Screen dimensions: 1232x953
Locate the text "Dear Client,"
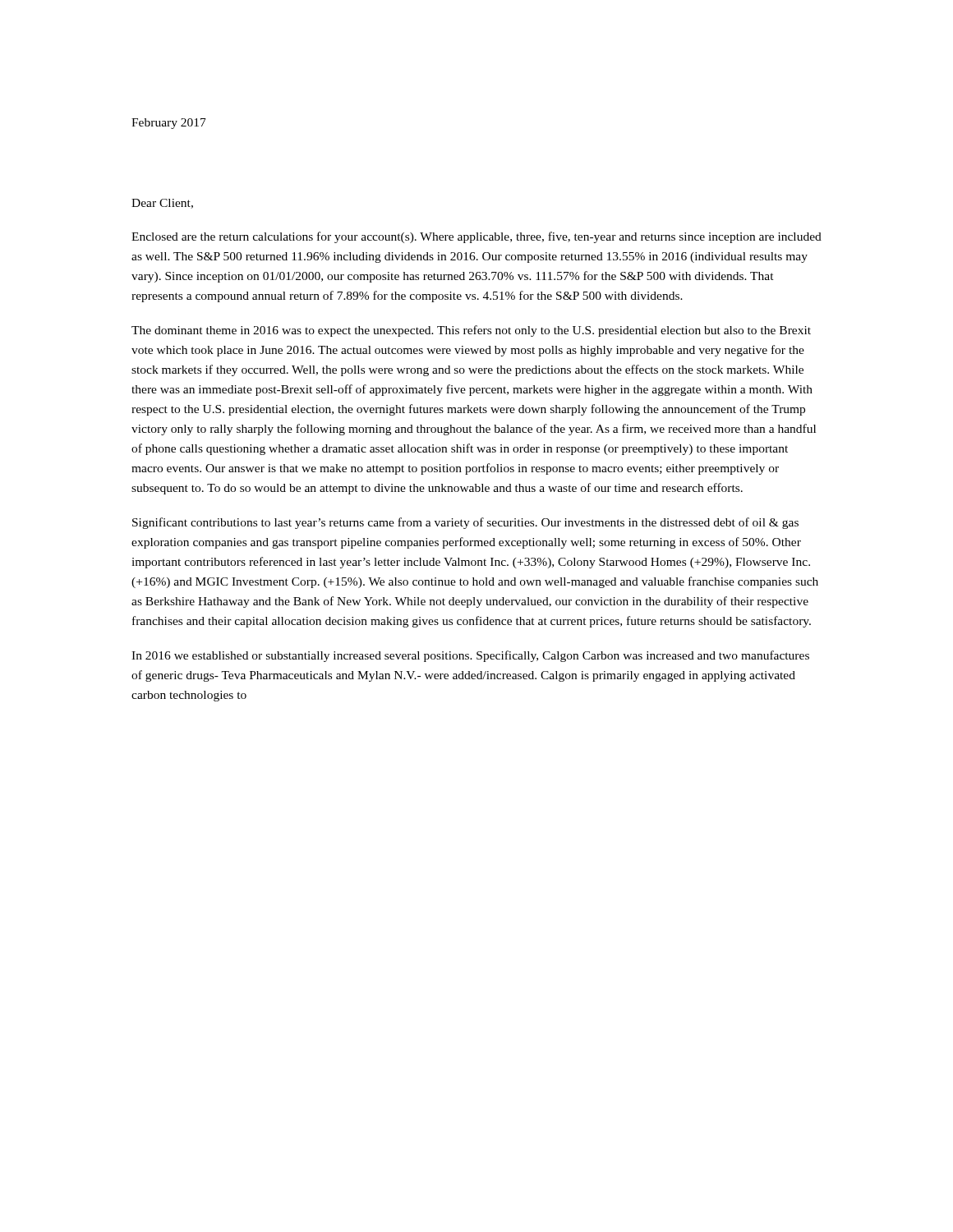point(163,202)
